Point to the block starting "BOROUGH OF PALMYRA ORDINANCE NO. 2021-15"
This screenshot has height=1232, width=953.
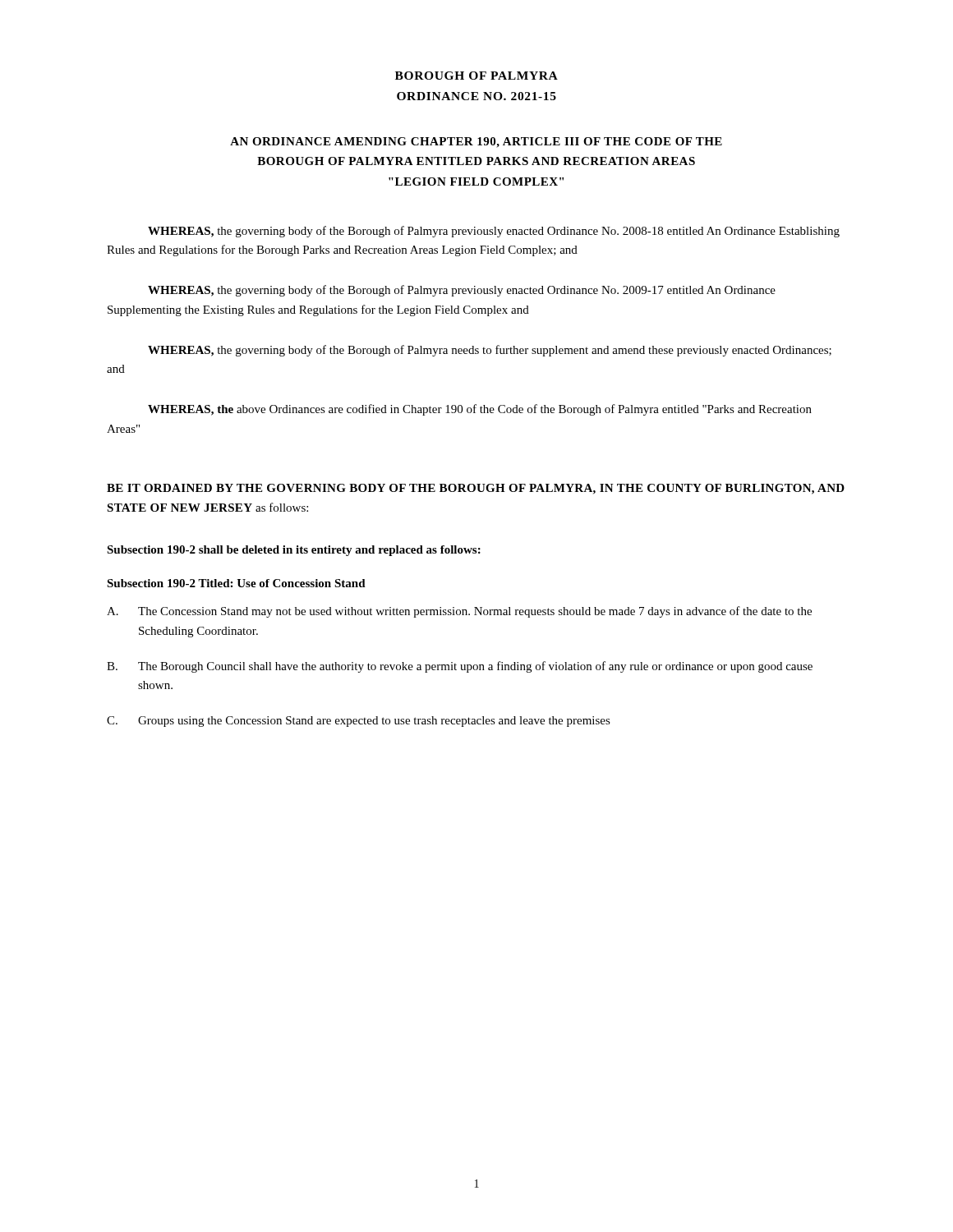tap(476, 86)
